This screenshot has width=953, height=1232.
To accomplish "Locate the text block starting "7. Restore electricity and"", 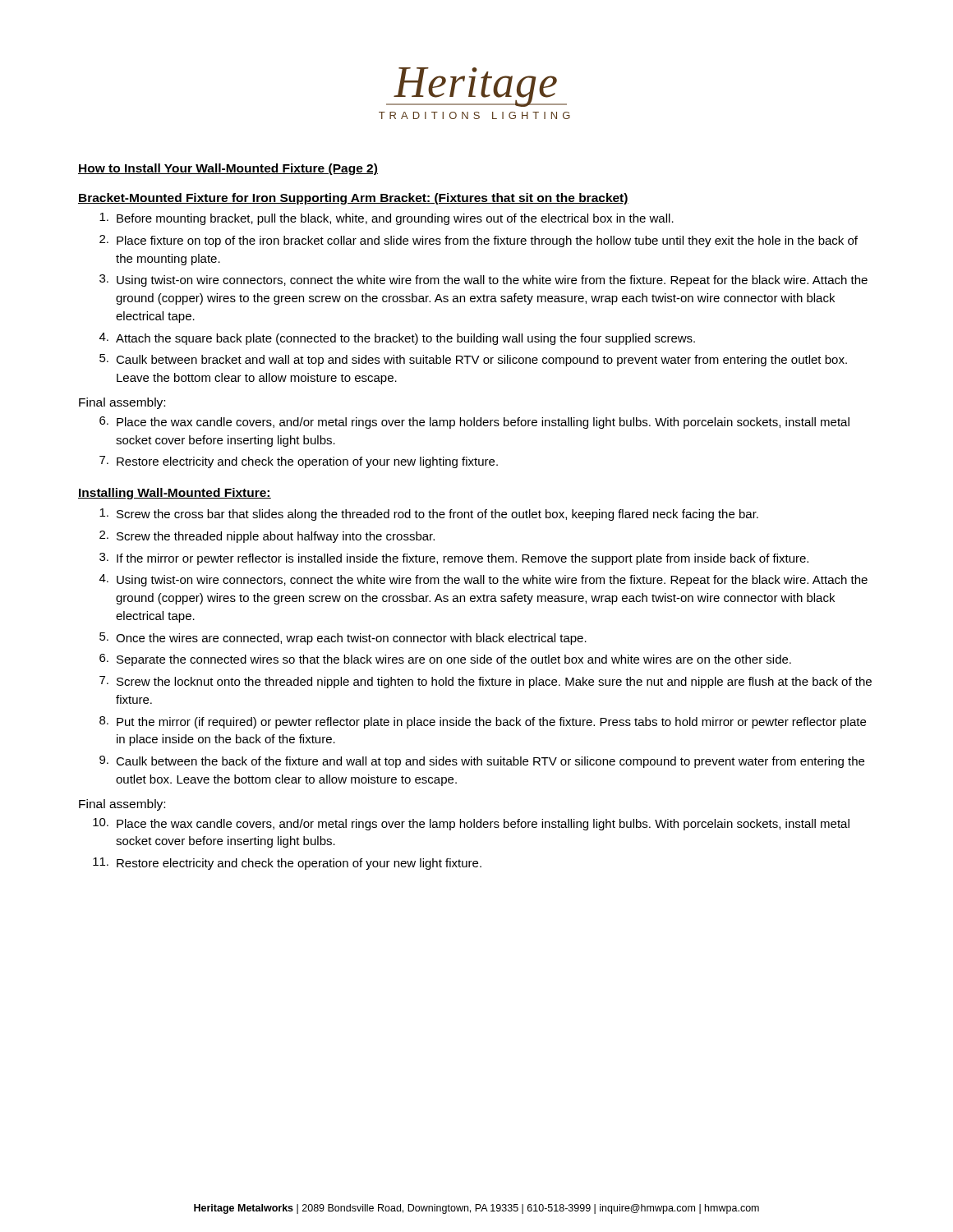I will [x=476, y=462].
